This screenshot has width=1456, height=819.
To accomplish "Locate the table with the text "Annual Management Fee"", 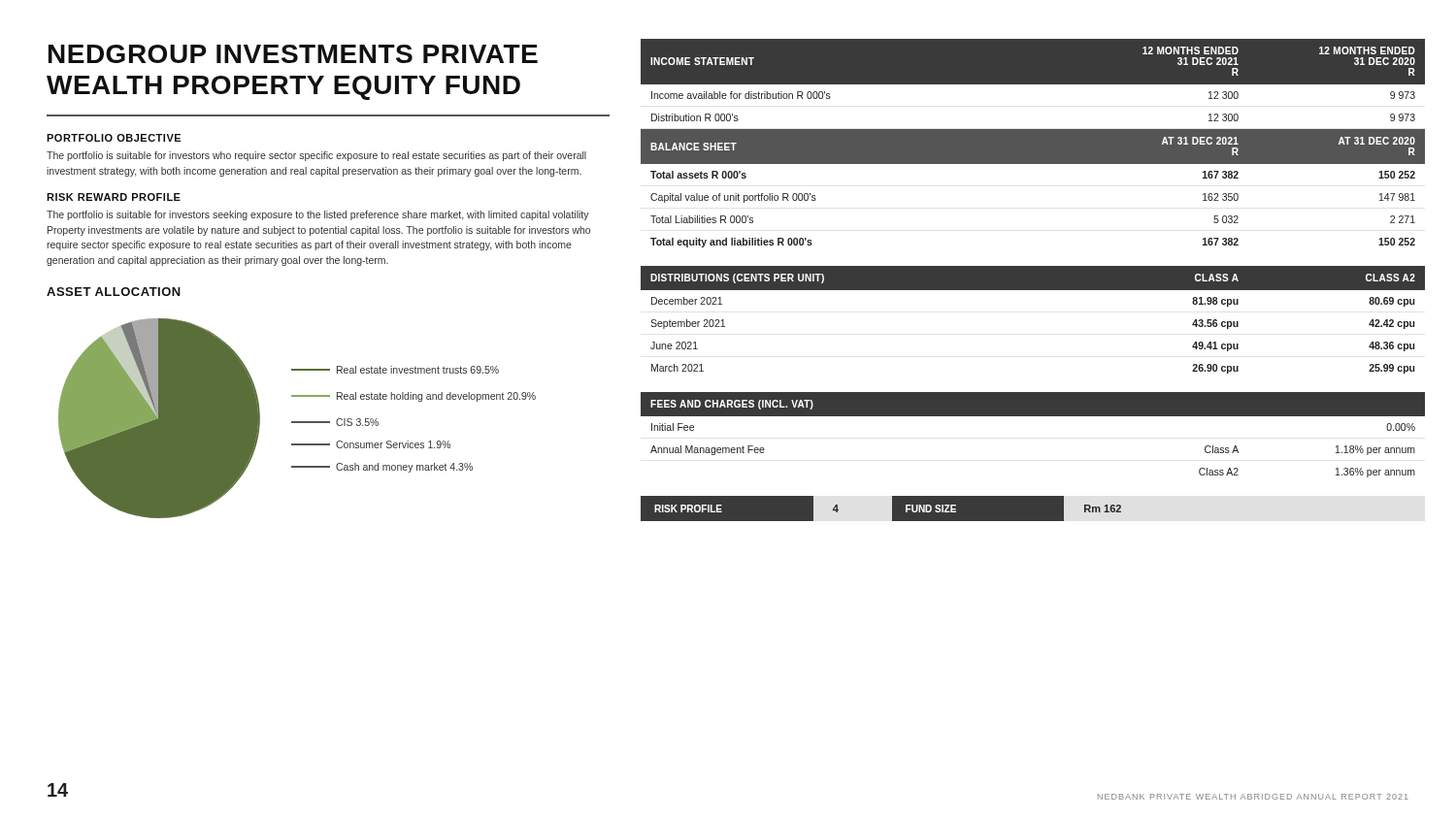I will pos(1033,437).
